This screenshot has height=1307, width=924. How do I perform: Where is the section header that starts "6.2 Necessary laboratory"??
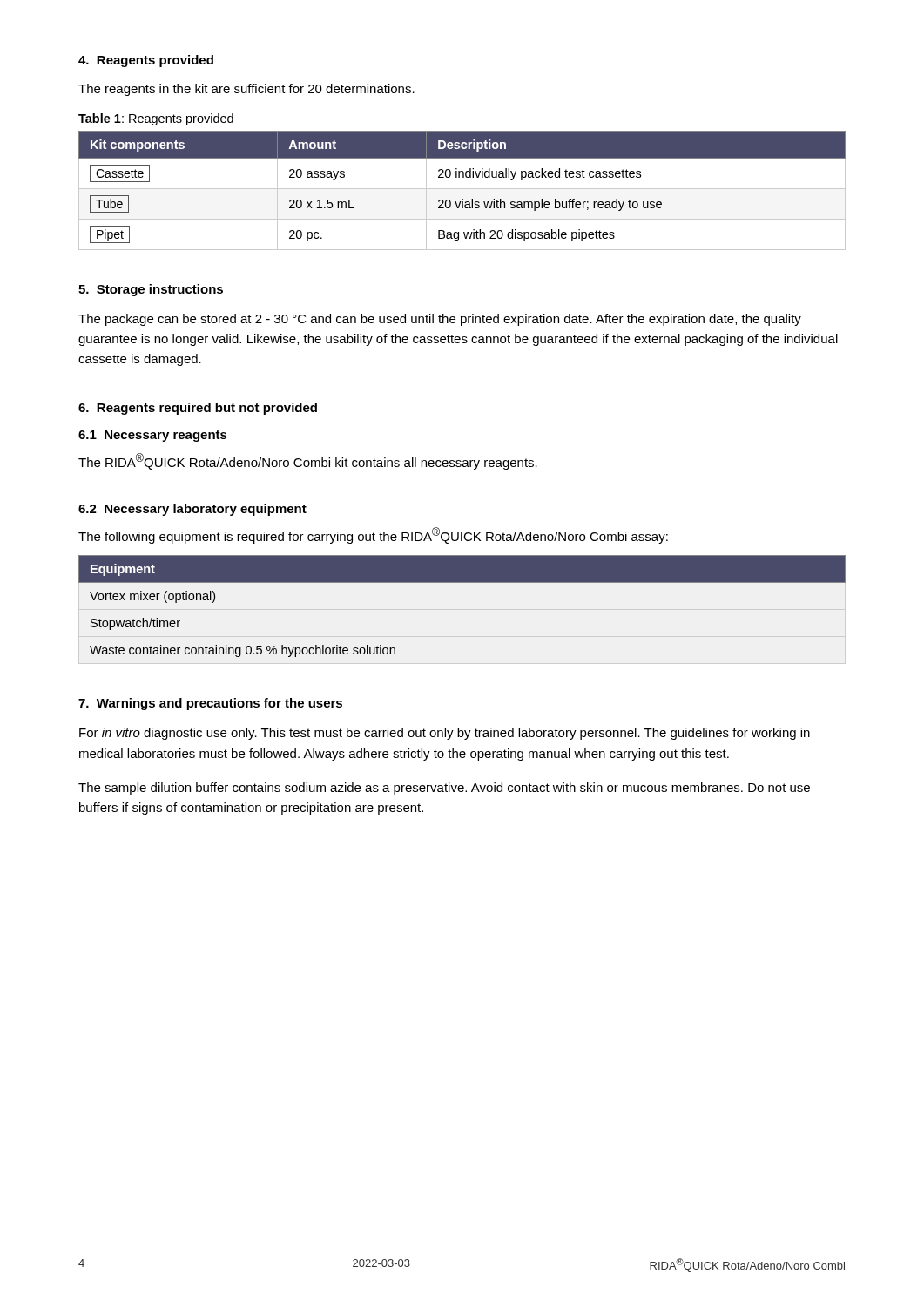tap(192, 508)
